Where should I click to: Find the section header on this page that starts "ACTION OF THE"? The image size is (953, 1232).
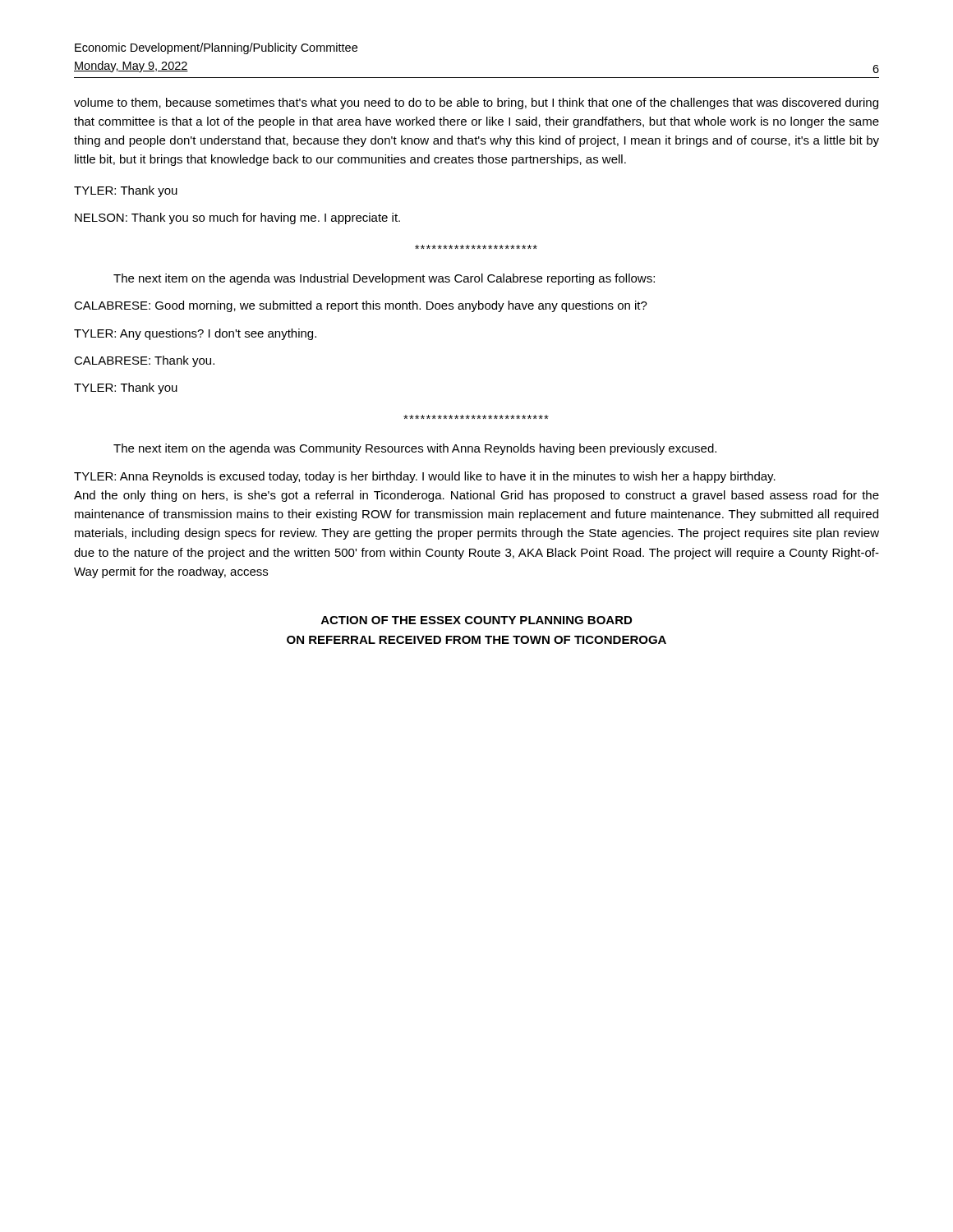[x=476, y=630]
